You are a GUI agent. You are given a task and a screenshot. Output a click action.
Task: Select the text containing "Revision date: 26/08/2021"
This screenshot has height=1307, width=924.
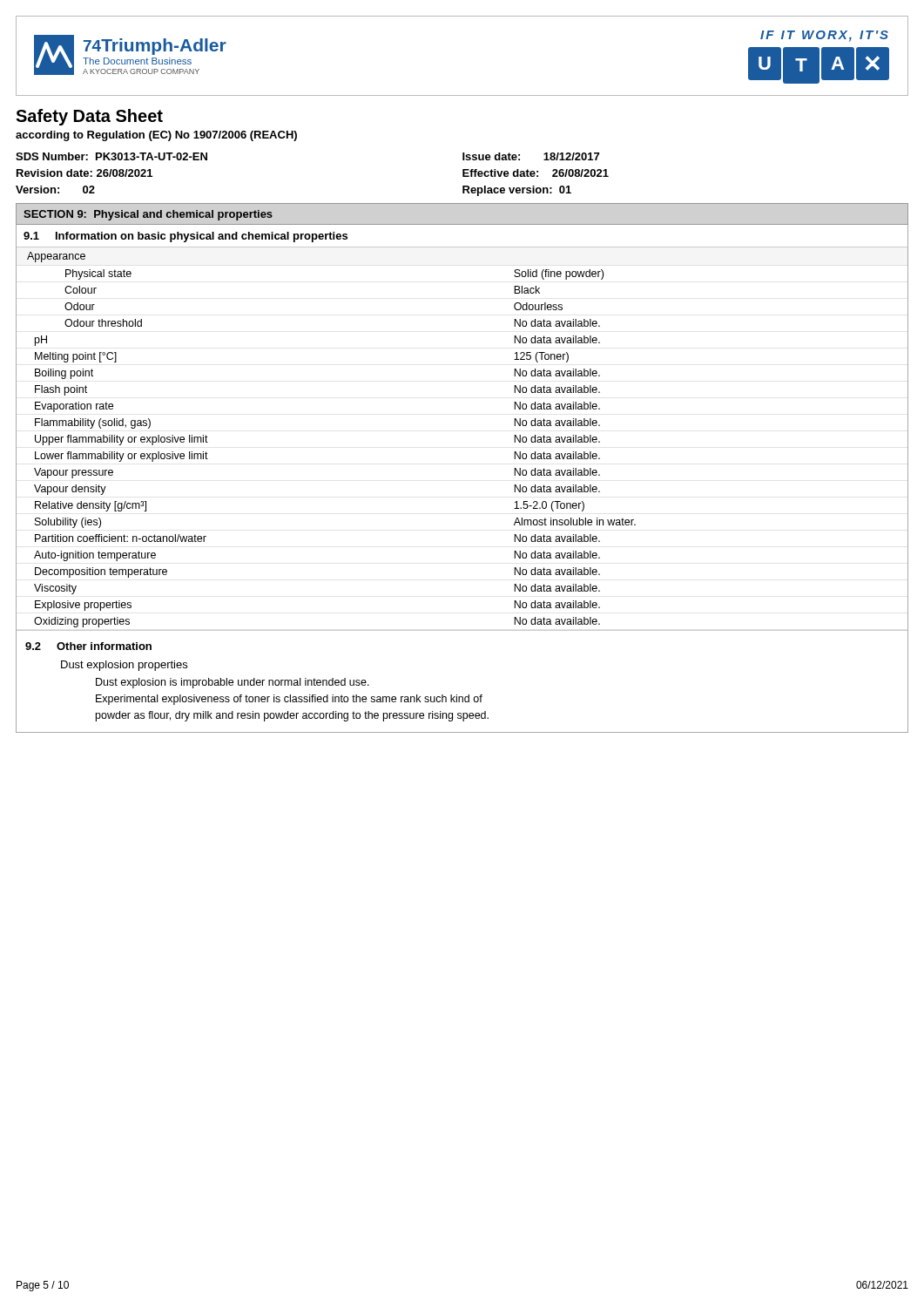click(84, 173)
